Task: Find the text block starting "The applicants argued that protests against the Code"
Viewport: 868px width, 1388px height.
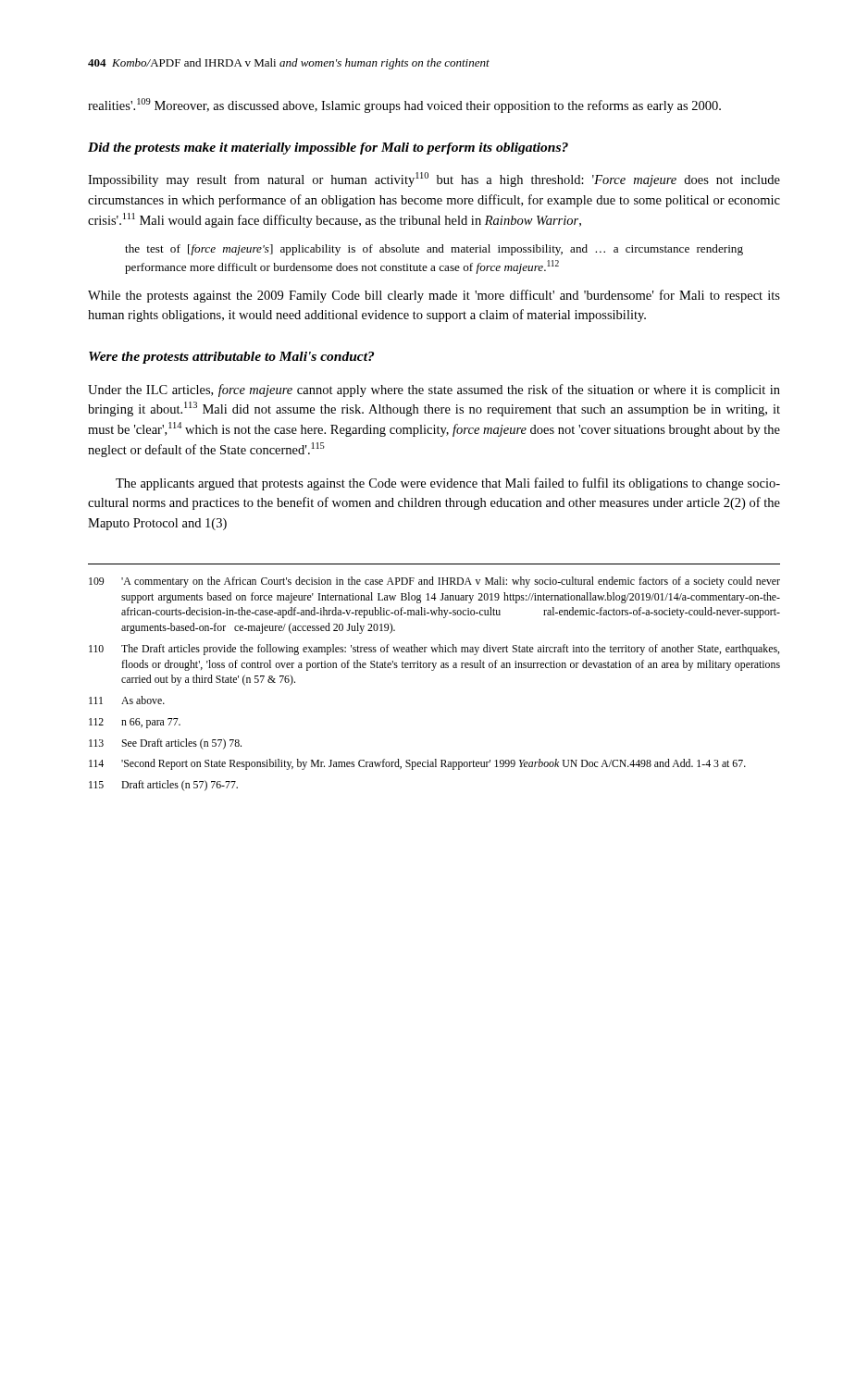Action: pyautogui.click(x=434, y=503)
